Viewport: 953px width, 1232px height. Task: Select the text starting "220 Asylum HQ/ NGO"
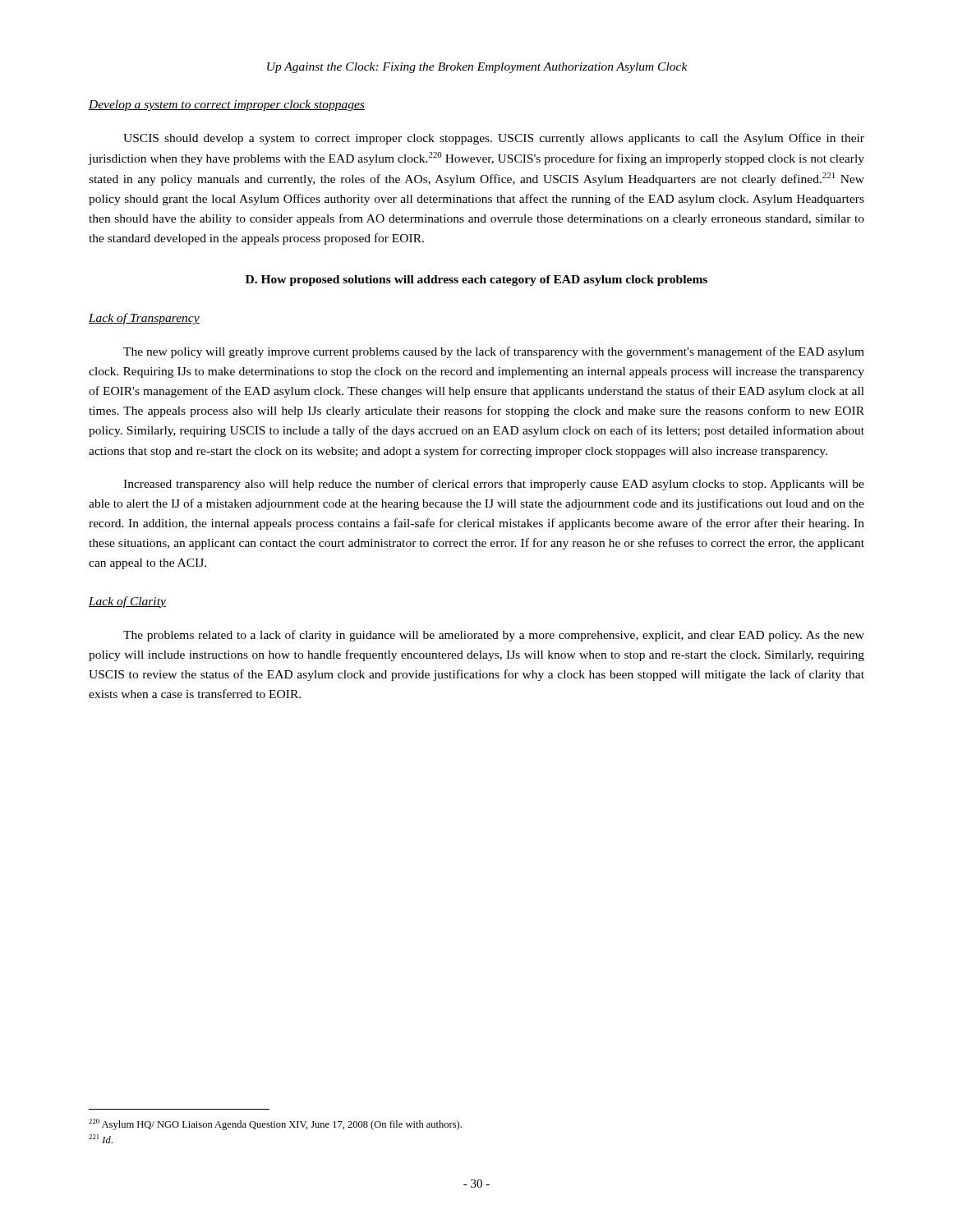276,1131
